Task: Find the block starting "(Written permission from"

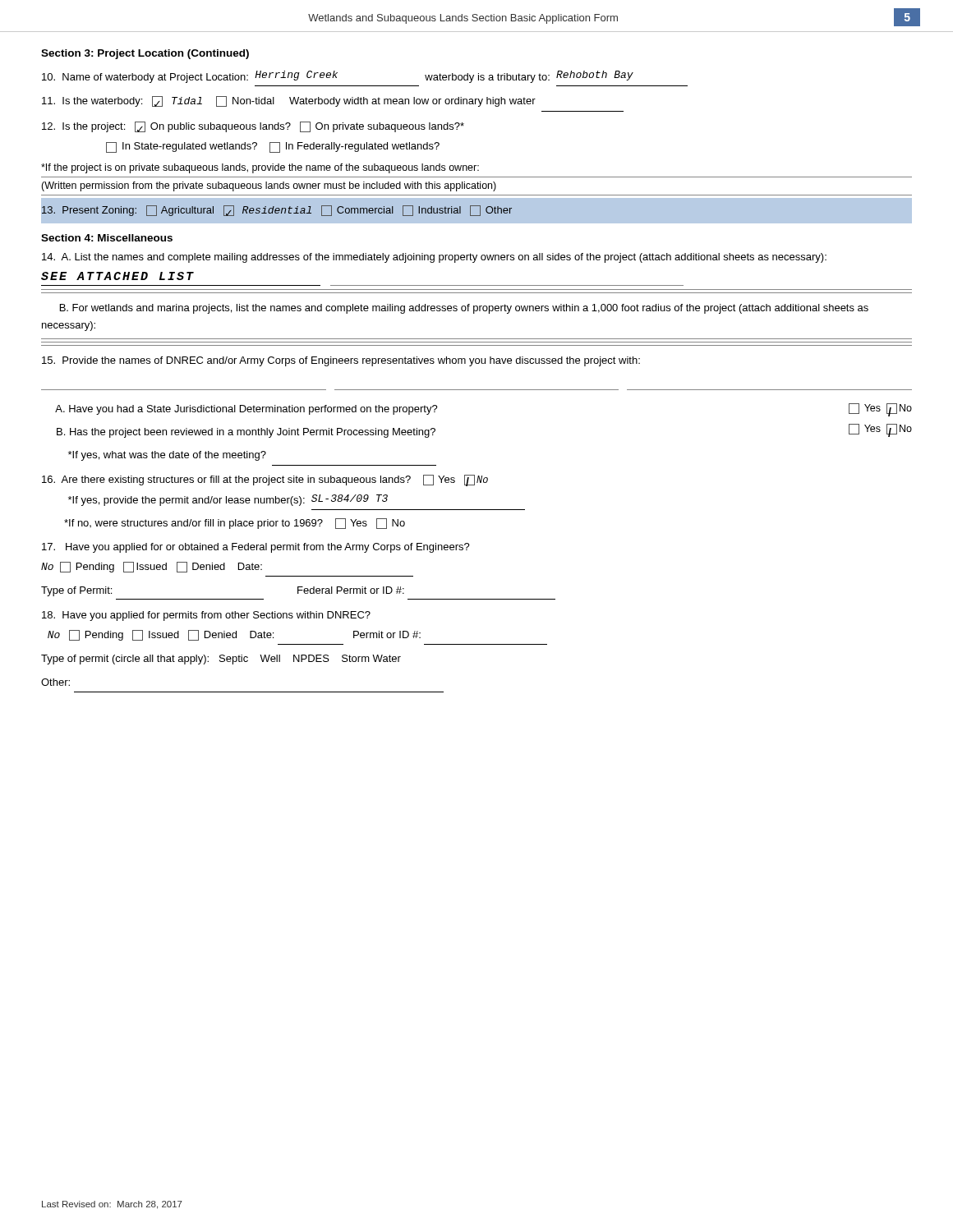Action: pos(269,186)
